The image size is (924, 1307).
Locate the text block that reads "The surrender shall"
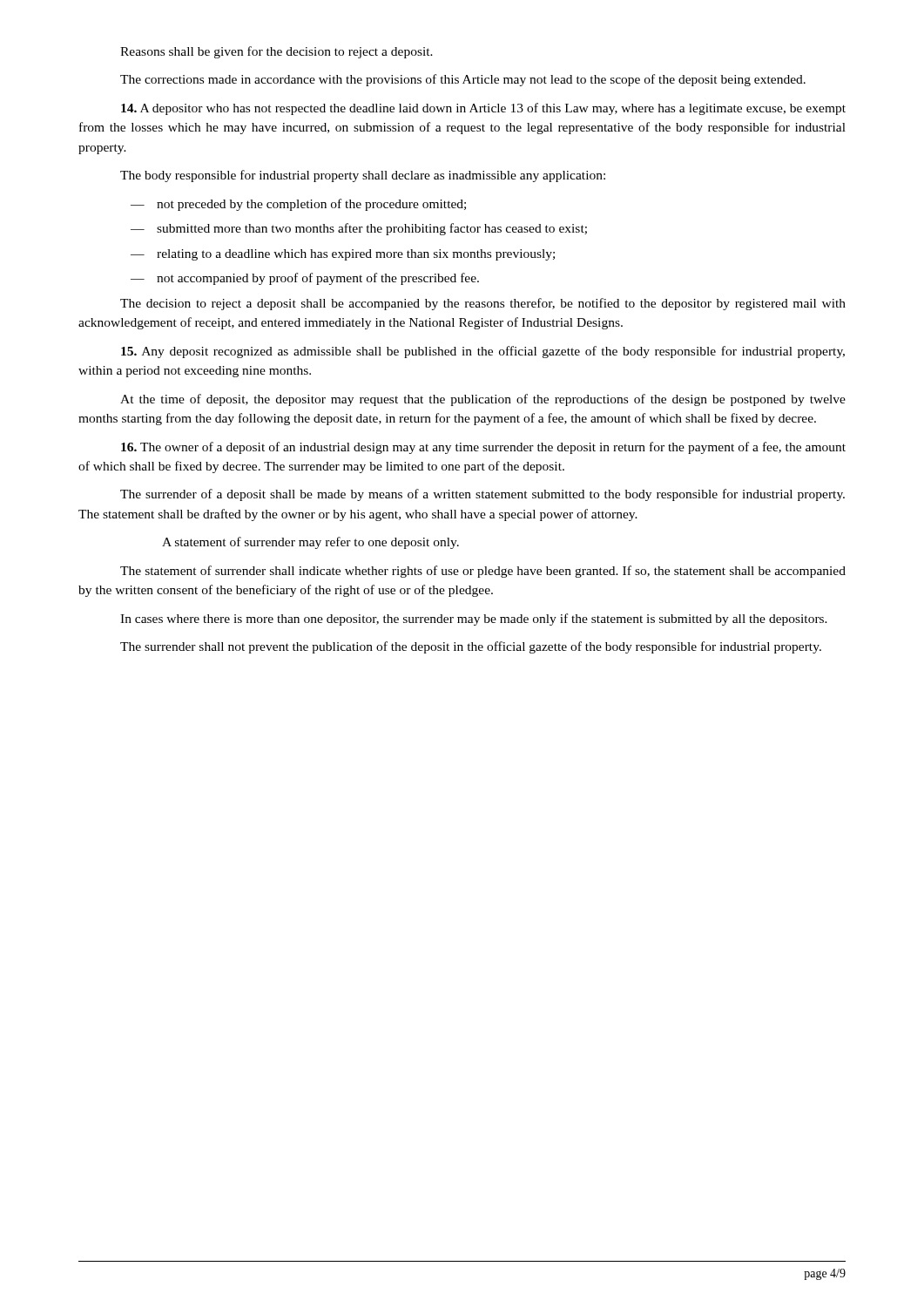click(x=462, y=647)
